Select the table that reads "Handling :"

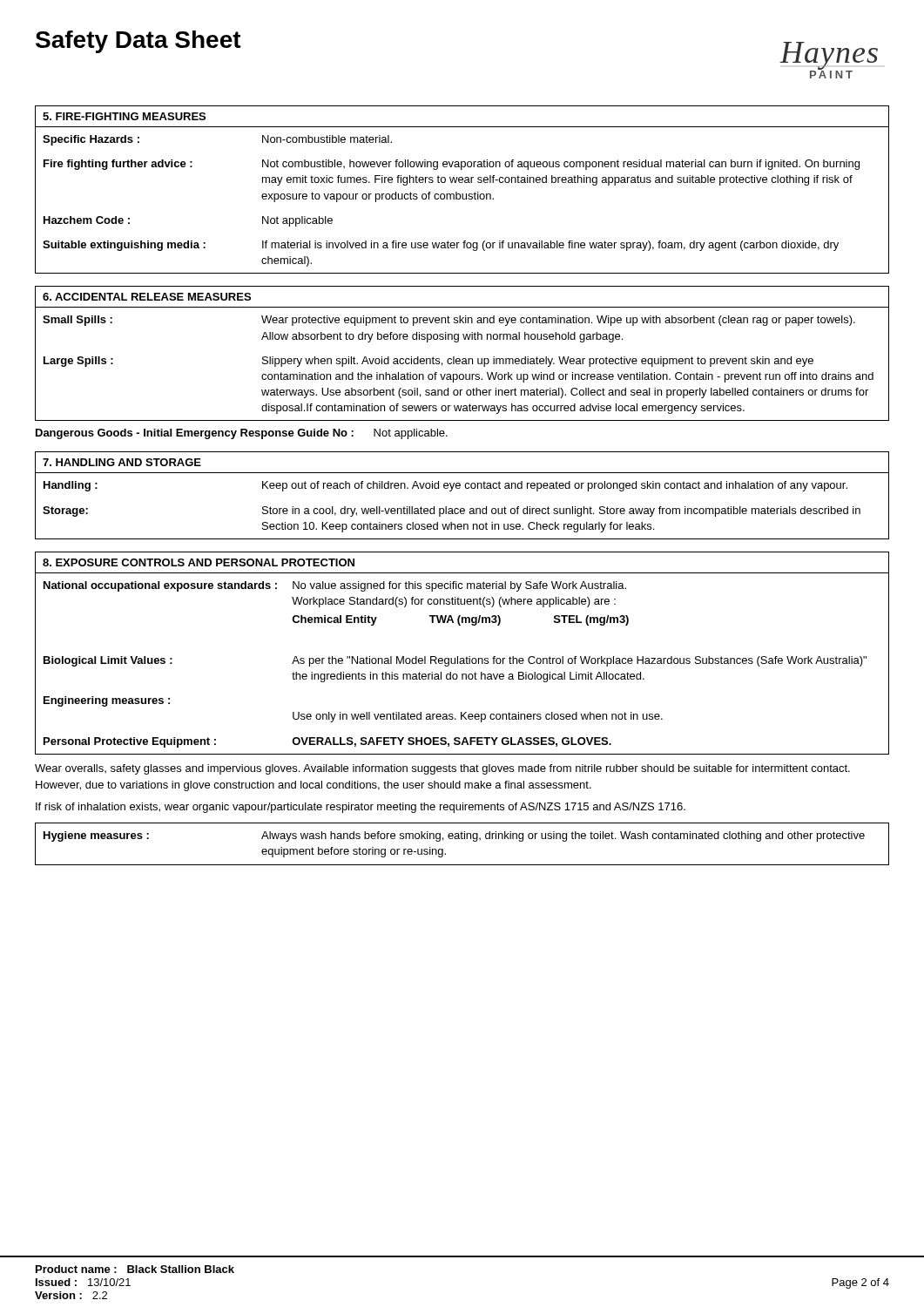462,506
